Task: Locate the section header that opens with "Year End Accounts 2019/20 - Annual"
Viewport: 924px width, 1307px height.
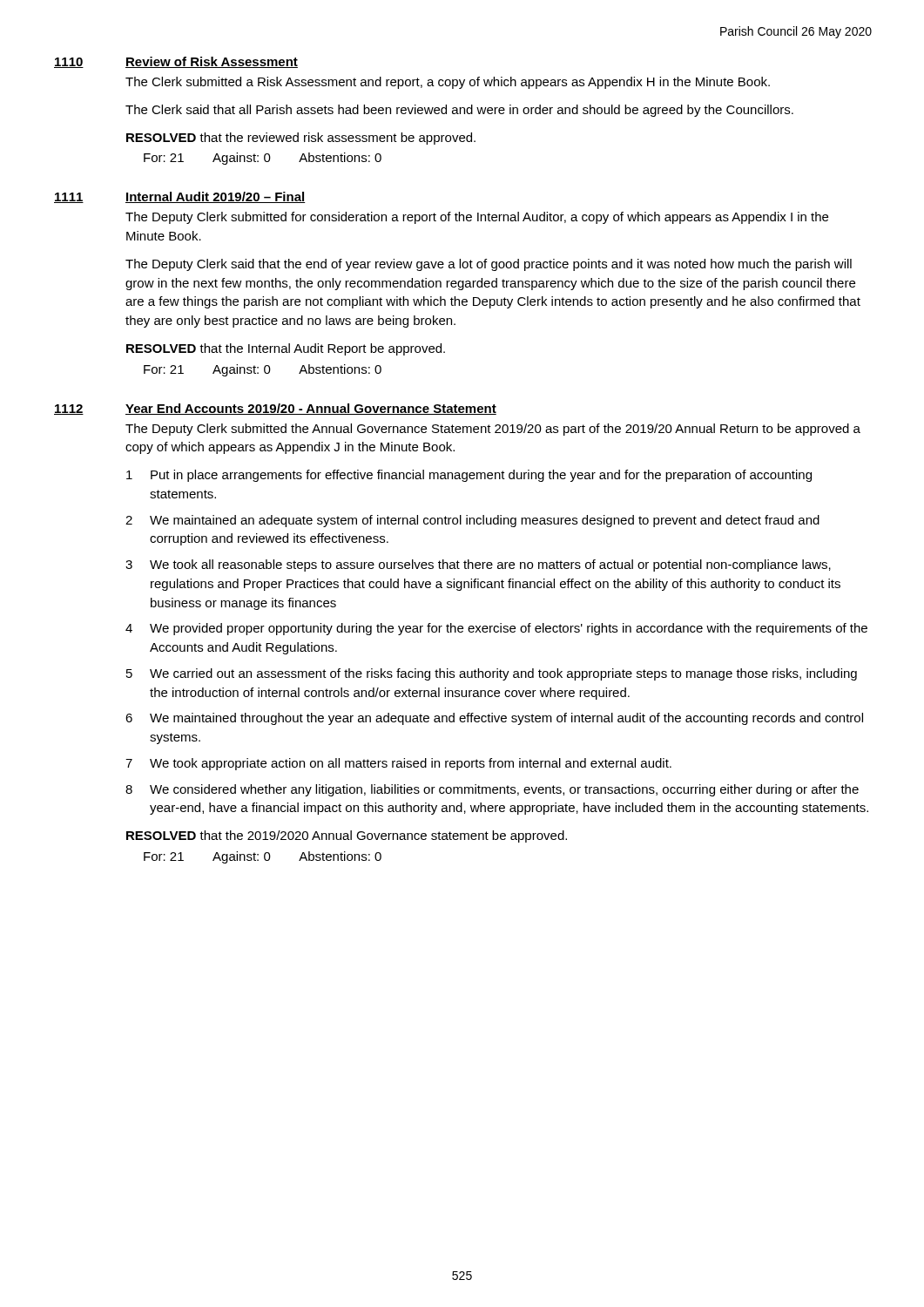Action: click(x=311, y=408)
